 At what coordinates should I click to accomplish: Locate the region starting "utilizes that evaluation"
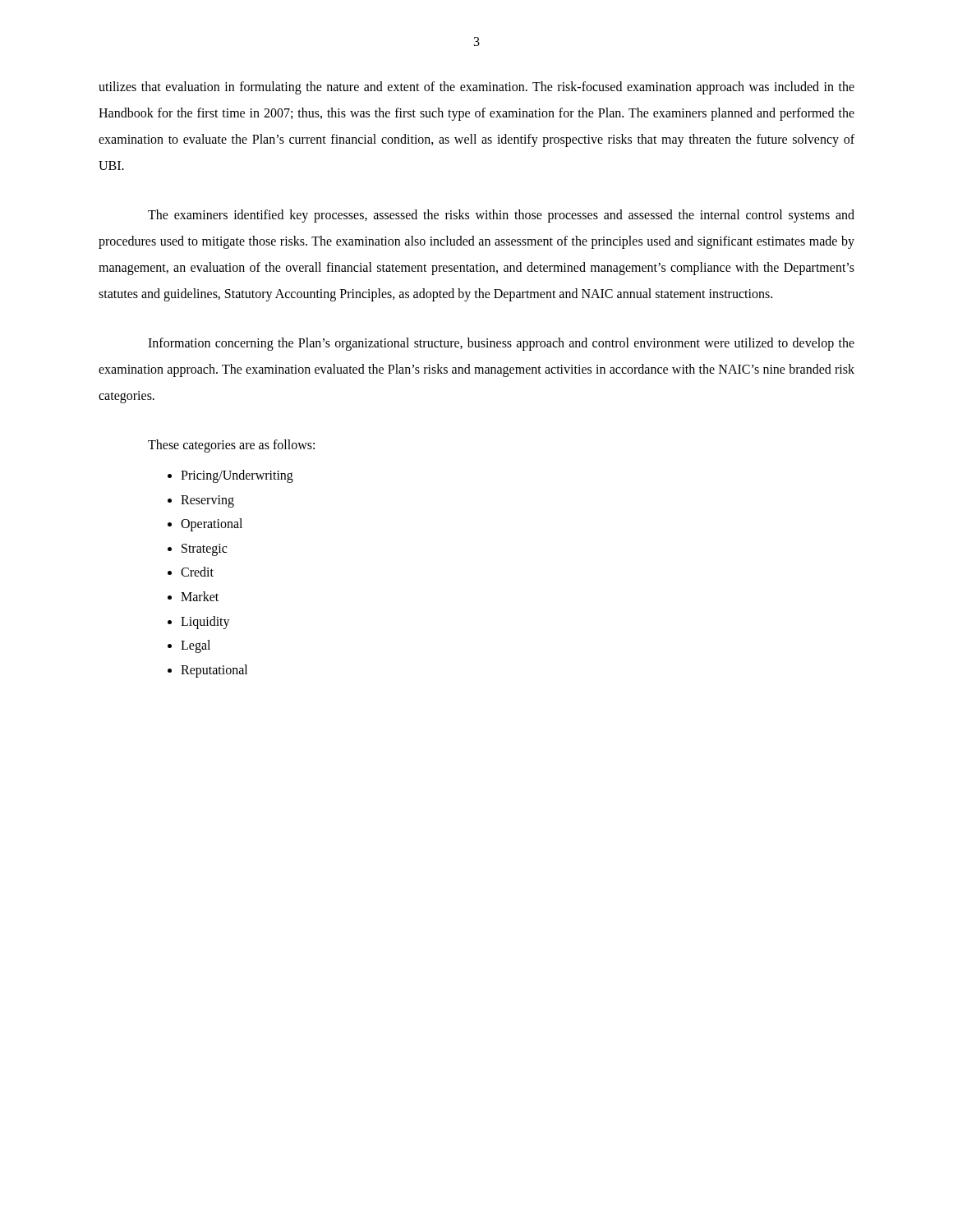point(476,126)
